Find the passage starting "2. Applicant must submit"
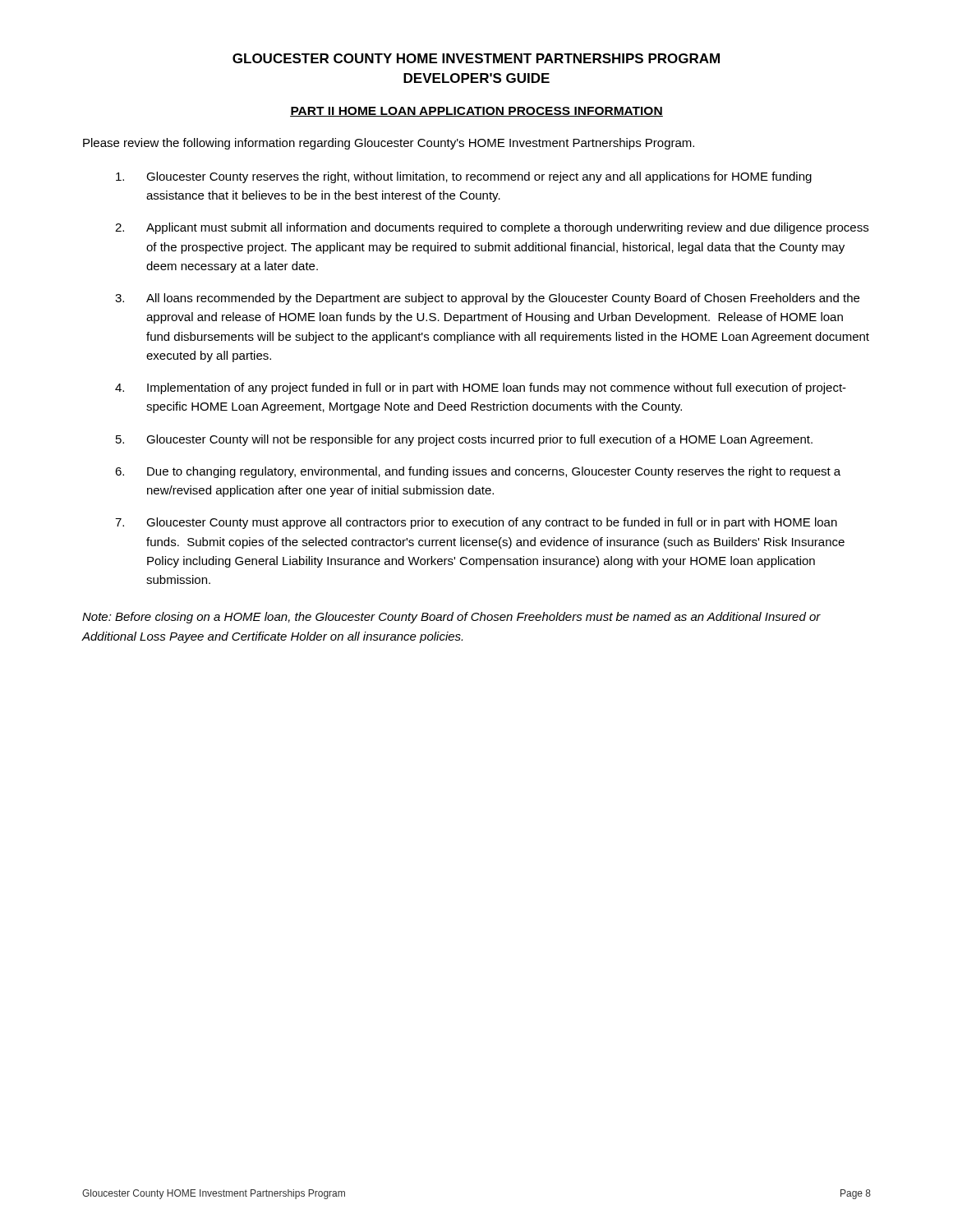This screenshot has height=1232, width=953. (493, 247)
